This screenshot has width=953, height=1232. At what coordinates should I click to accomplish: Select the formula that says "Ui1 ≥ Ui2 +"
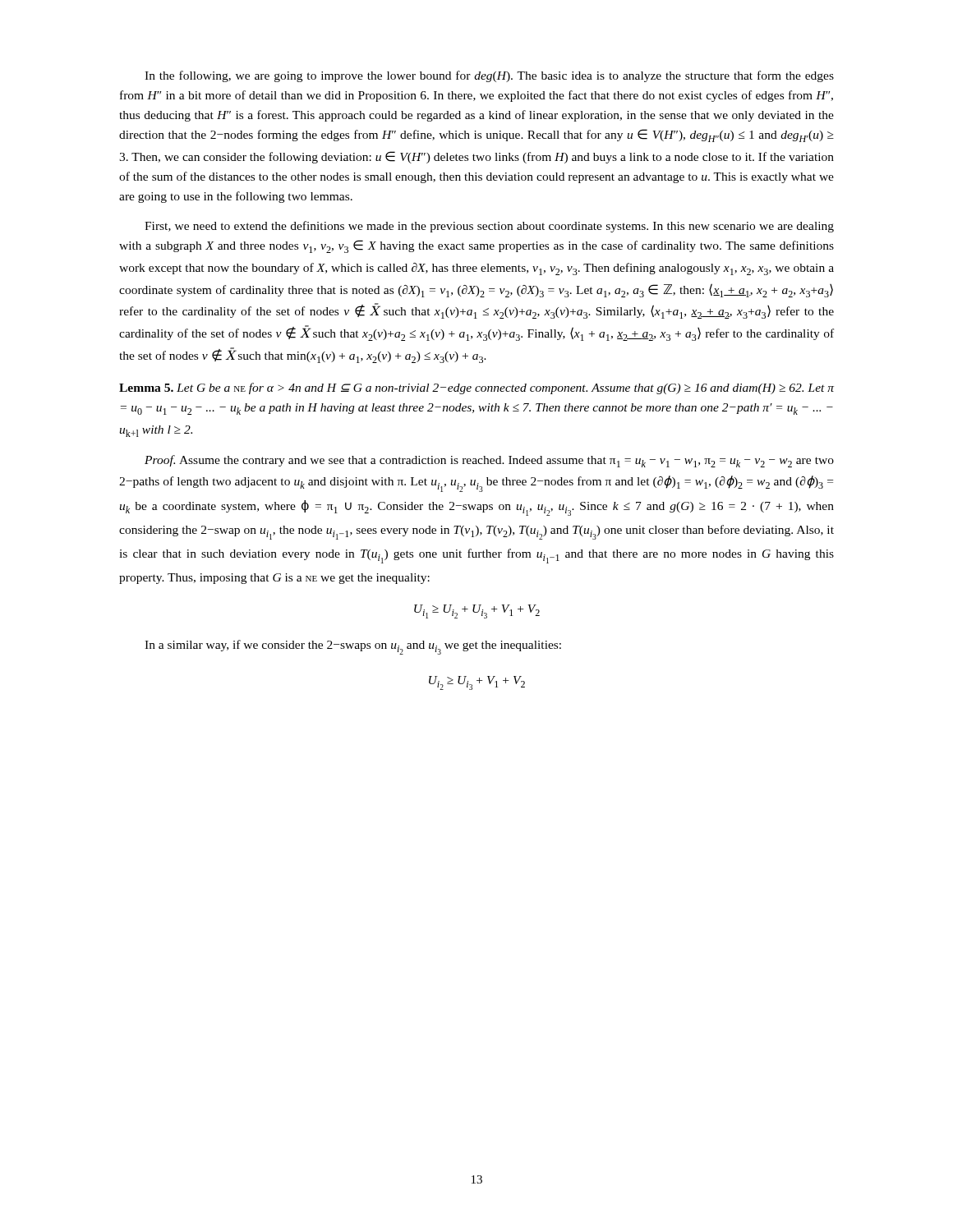476,611
